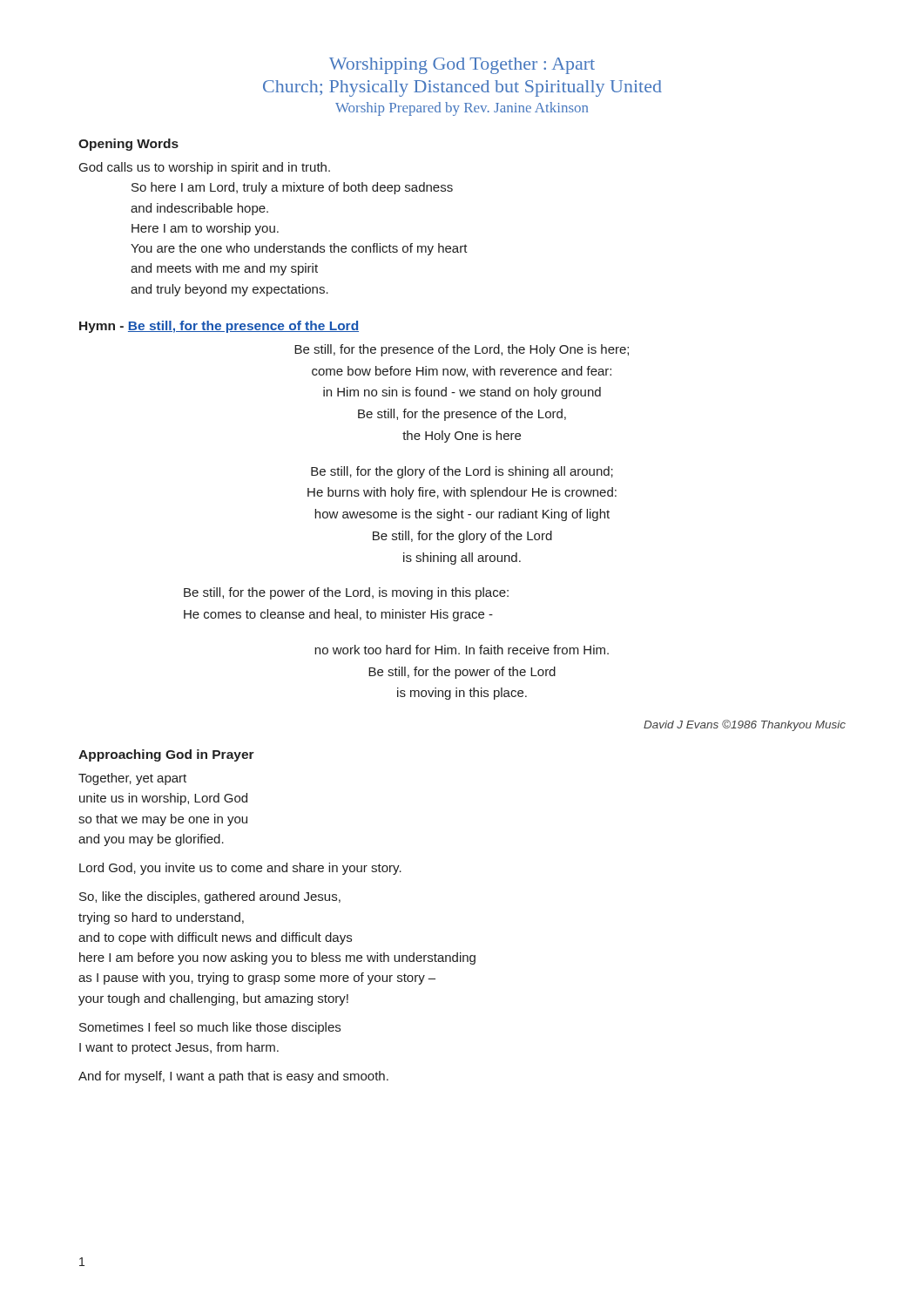Point to the block beginning "Sometimes I feel so much like those disciples"
Image resolution: width=924 pixels, height=1307 pixels.
click(x=210, y=1028)
